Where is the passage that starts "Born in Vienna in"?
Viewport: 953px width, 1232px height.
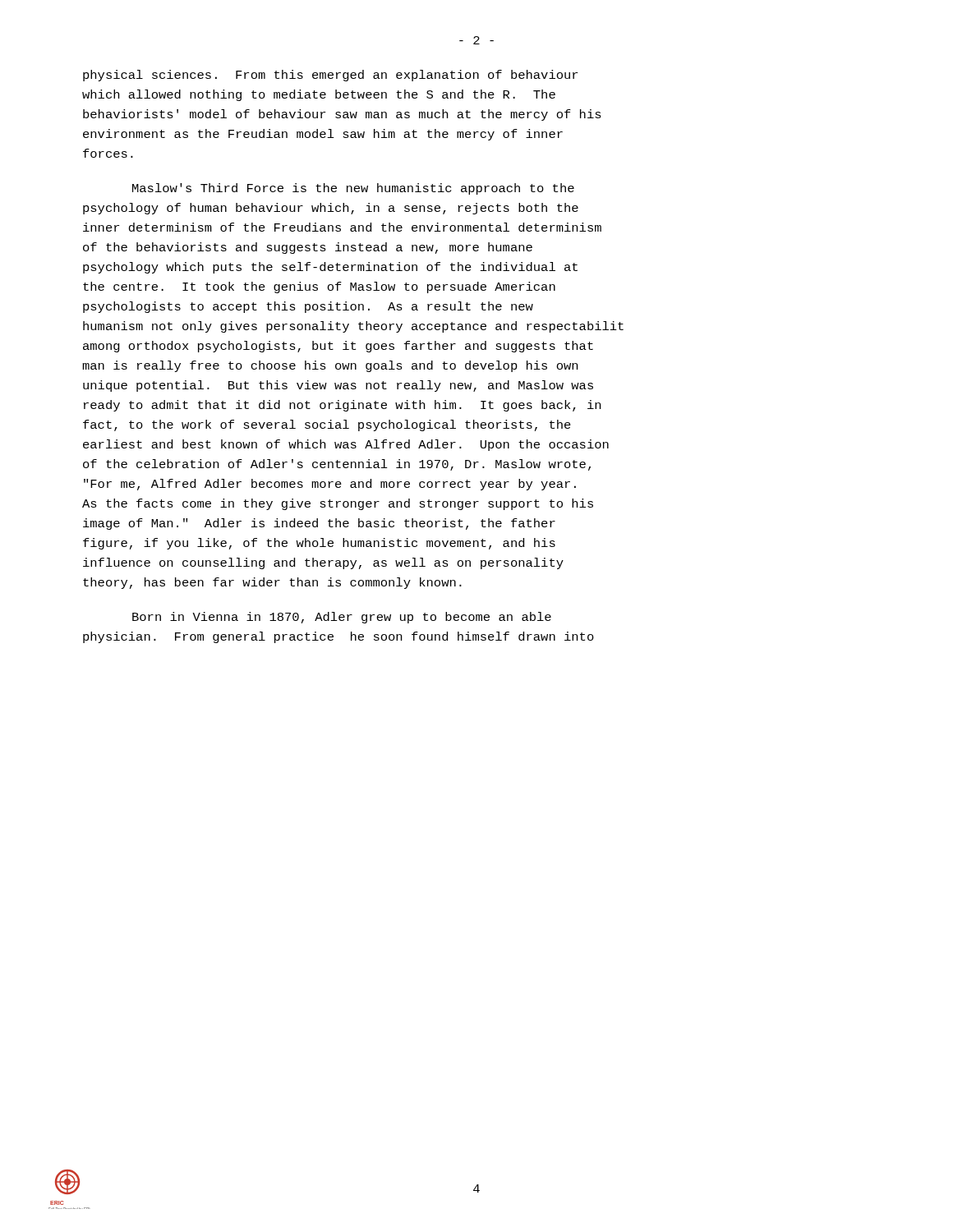pos(338,628)
